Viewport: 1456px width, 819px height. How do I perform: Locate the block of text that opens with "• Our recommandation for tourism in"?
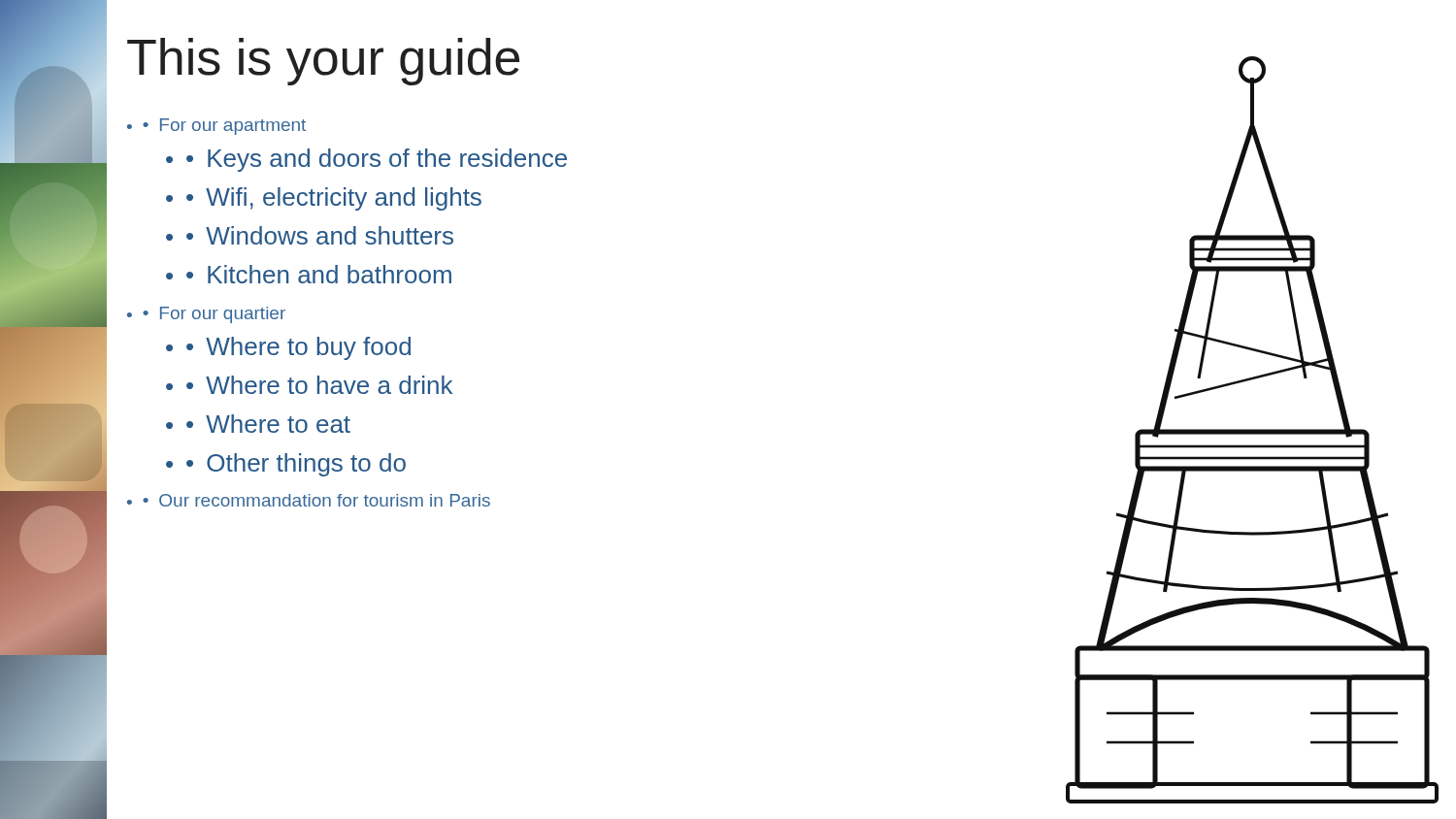pyautogui.click(x=317, y=501)
